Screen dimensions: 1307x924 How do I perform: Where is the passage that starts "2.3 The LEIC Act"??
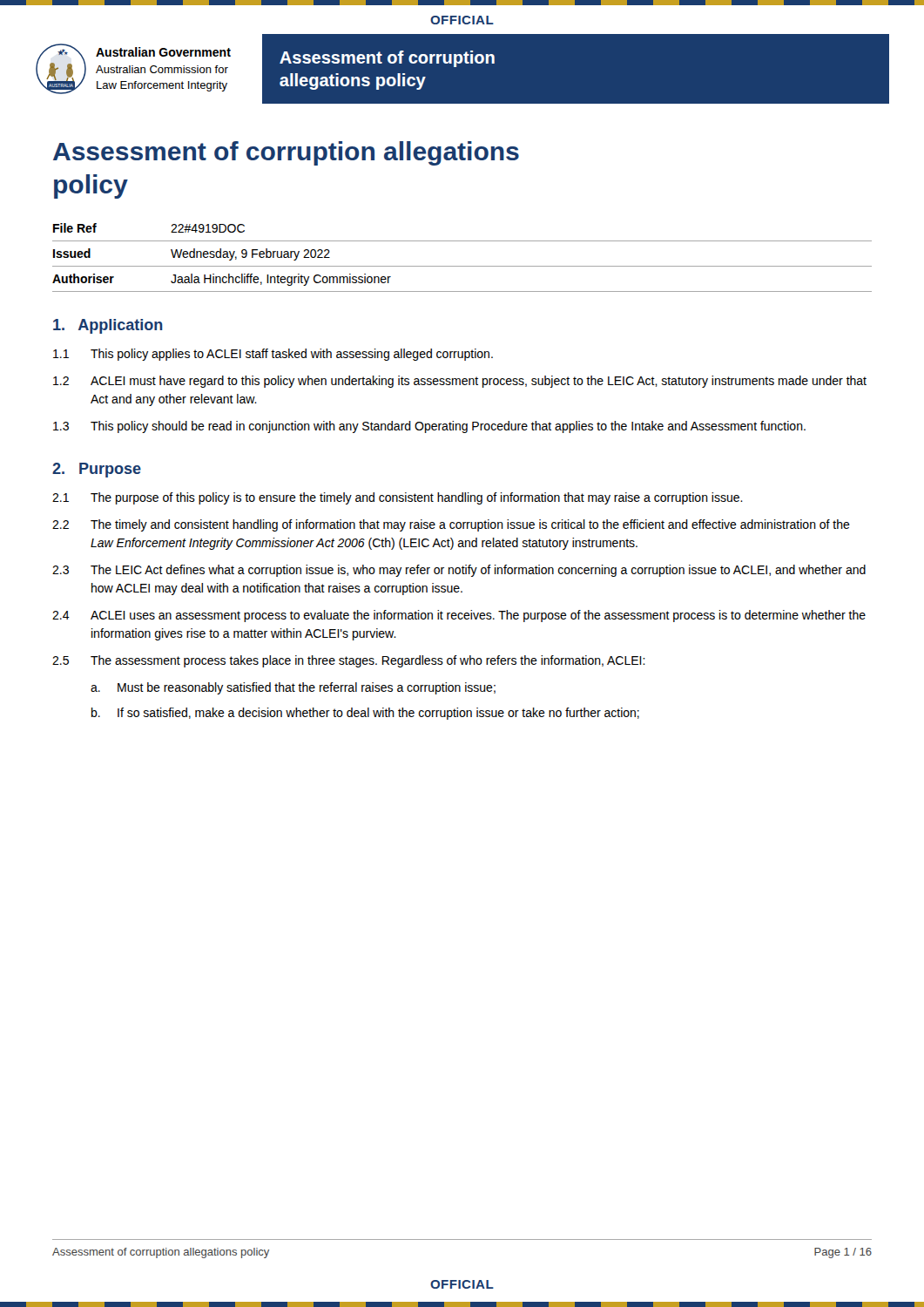click(462, 579)
